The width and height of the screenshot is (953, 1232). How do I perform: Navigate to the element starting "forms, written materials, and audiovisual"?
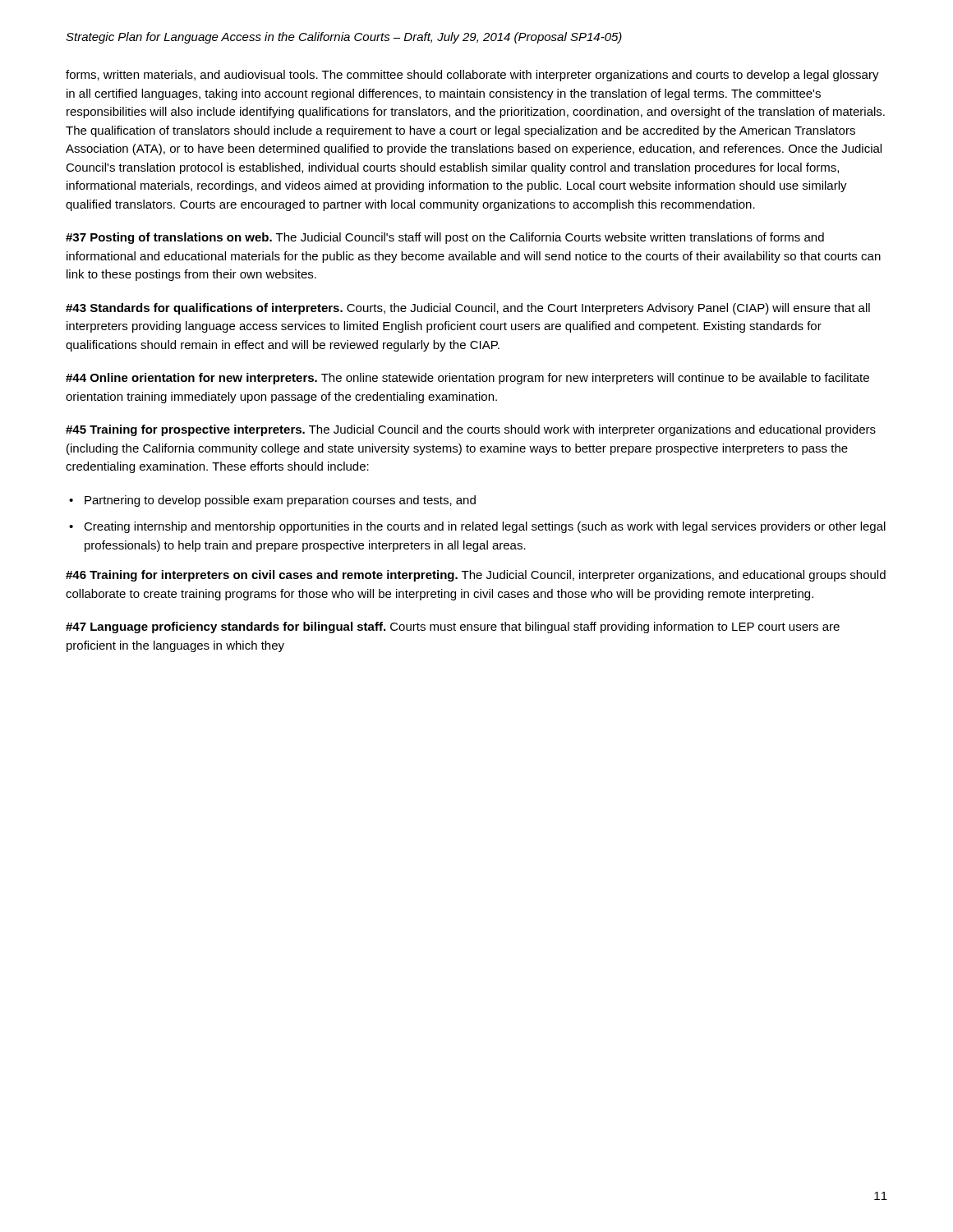[x=476, y=140]
